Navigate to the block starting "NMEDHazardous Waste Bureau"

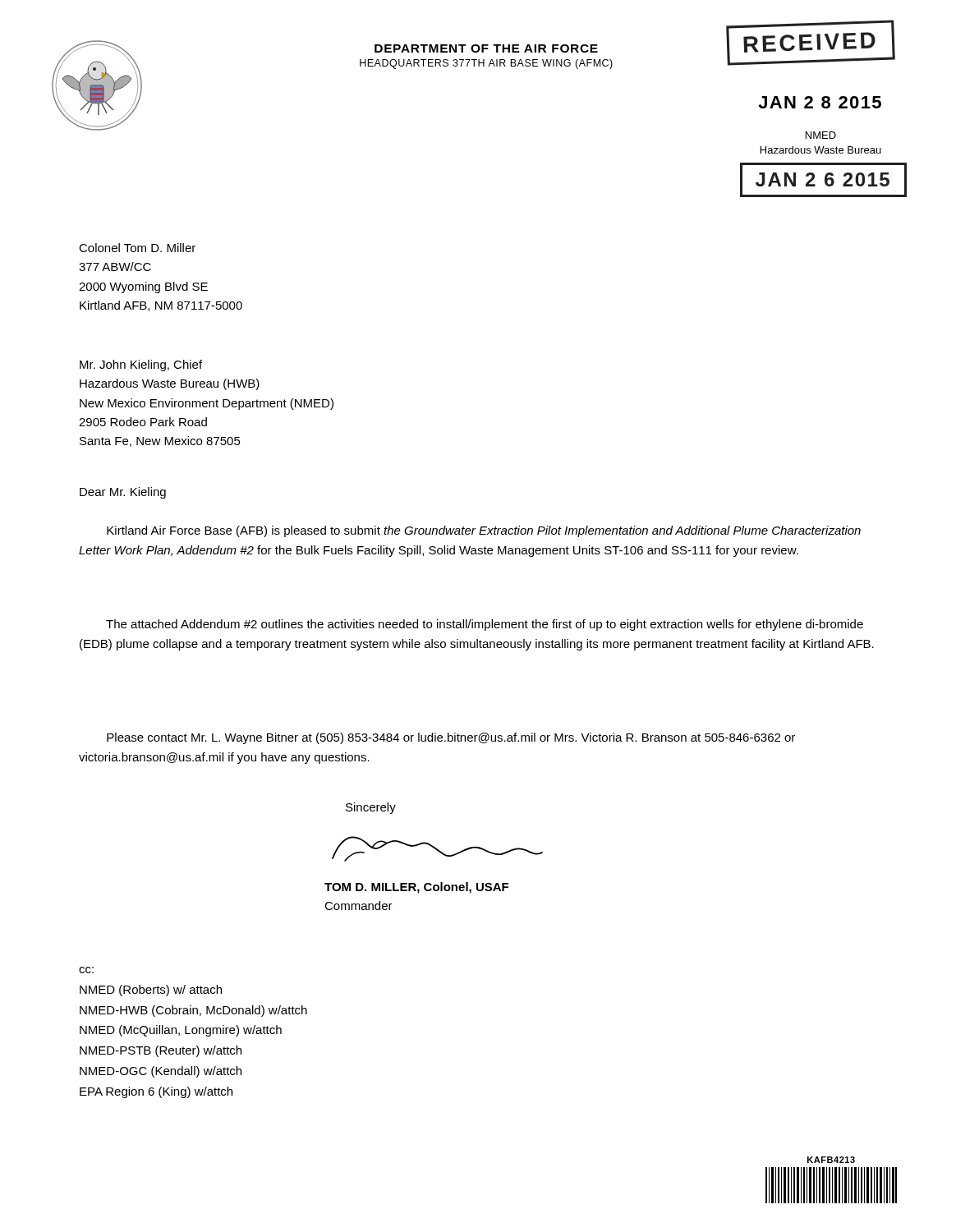[820, 143]
